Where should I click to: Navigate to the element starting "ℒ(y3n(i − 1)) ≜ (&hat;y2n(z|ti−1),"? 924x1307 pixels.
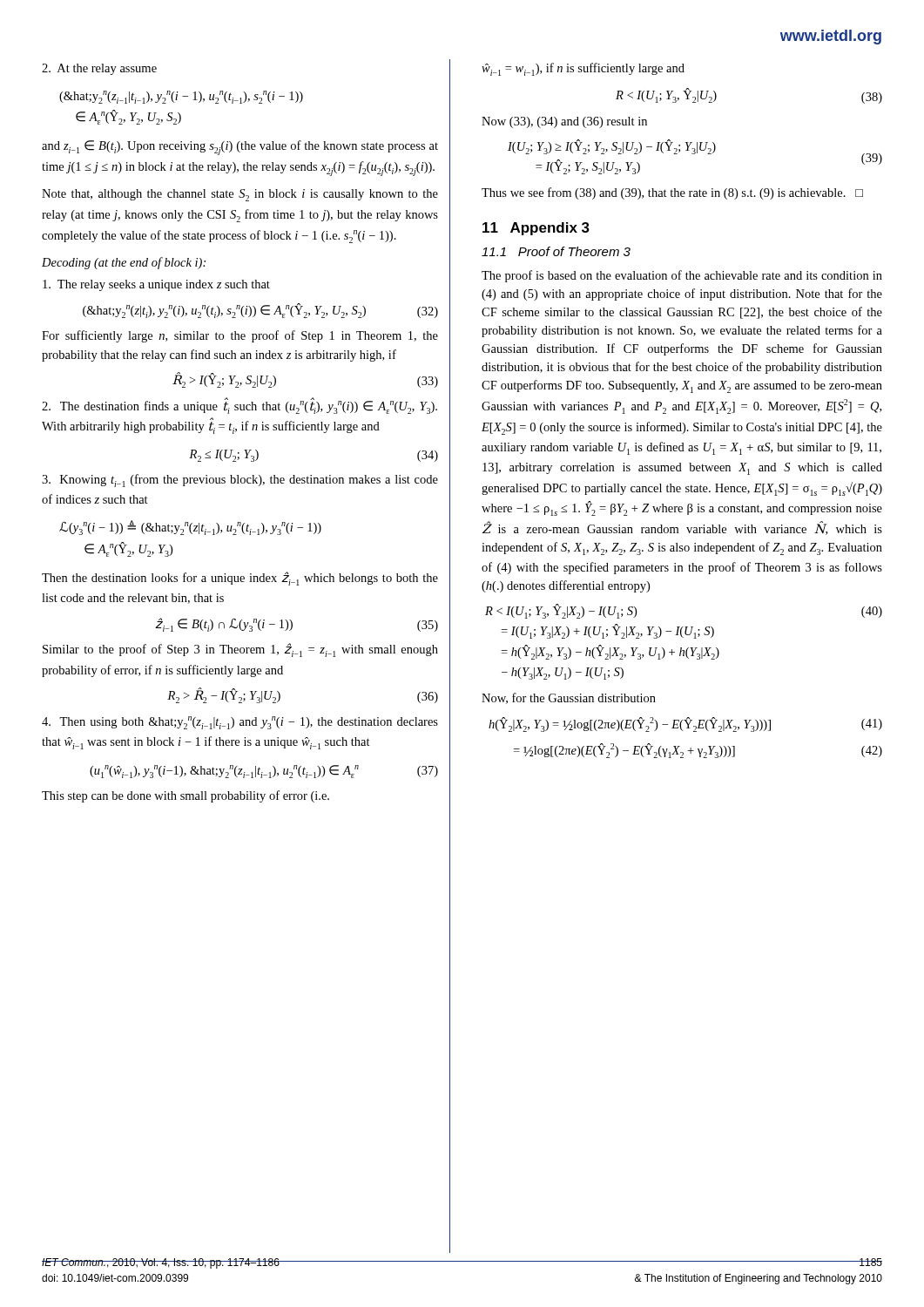coord(249,539)
